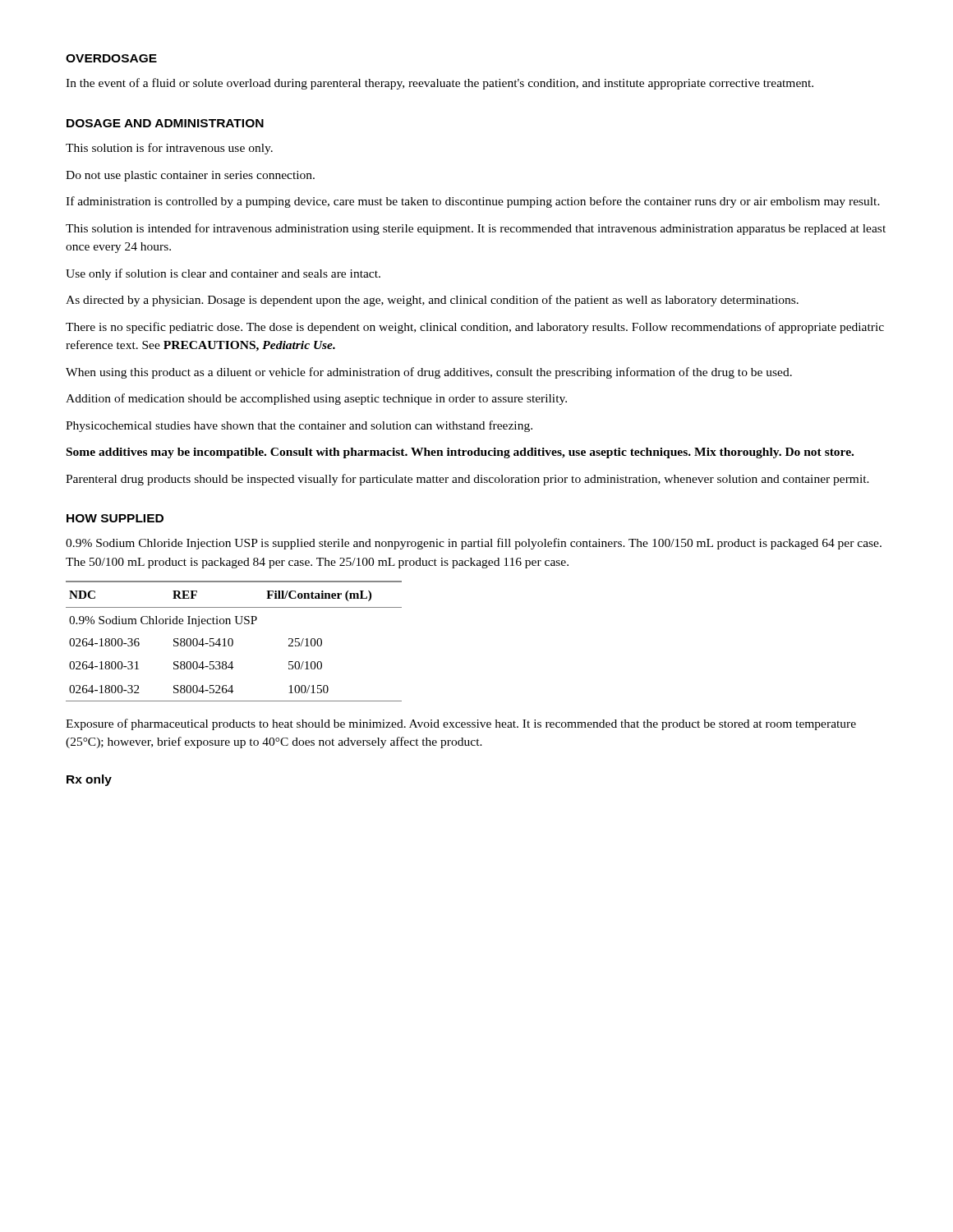Locate the text with the text "This solution is for intravenous use only."
The image size is (953, 1232).
[169, 148]
